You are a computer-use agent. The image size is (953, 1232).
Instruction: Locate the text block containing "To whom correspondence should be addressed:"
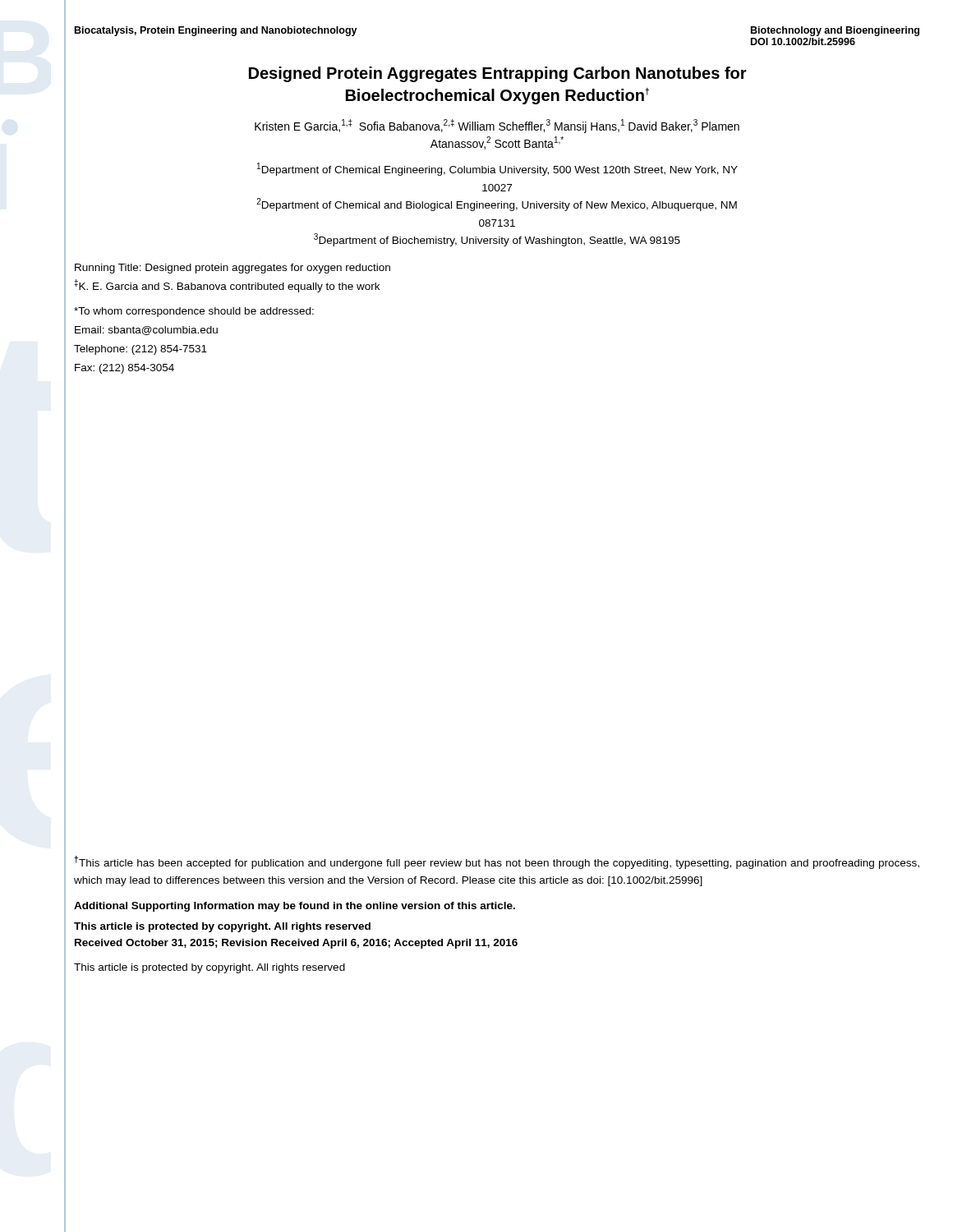click(194, 339)
